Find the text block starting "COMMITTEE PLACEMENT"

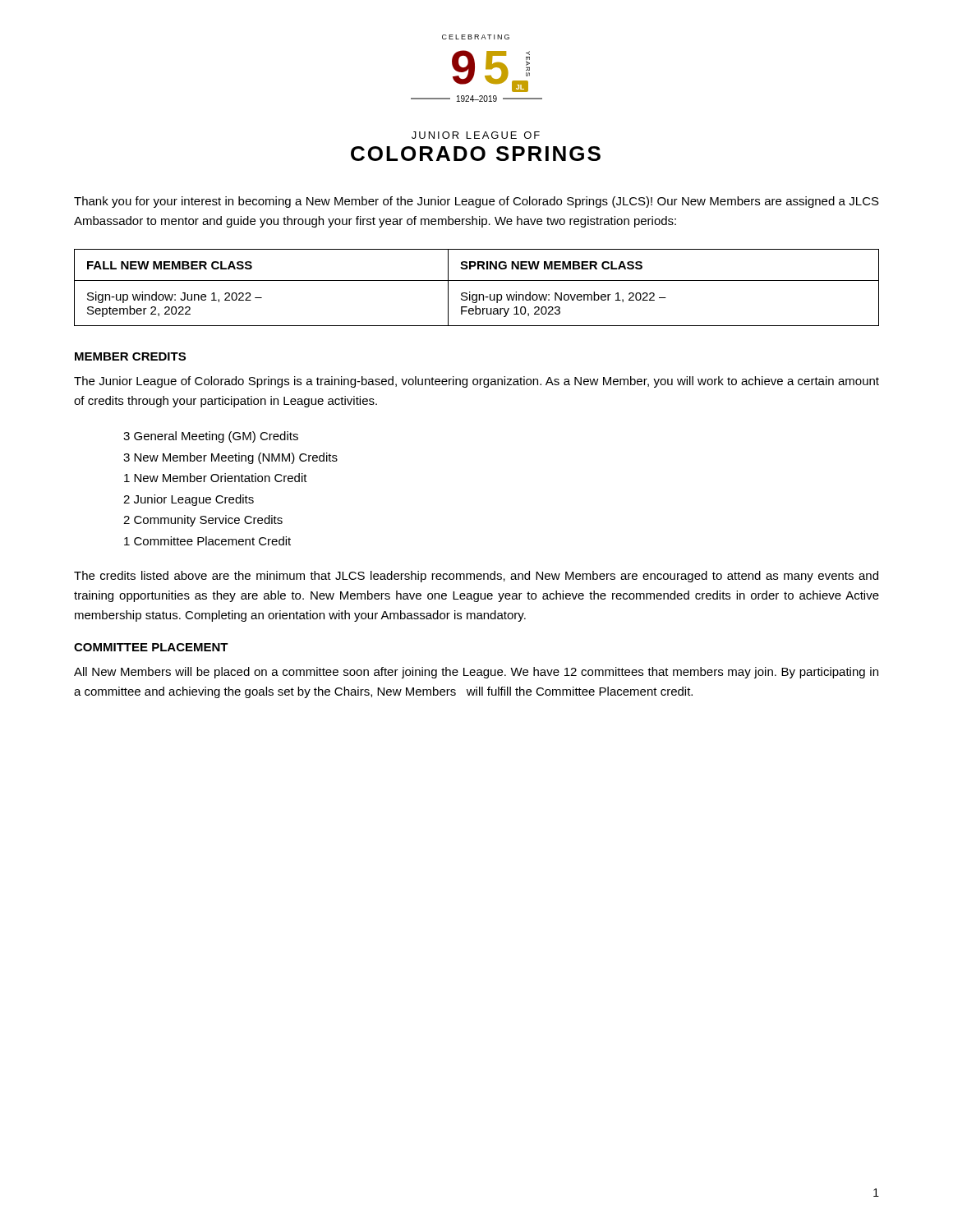151,647
